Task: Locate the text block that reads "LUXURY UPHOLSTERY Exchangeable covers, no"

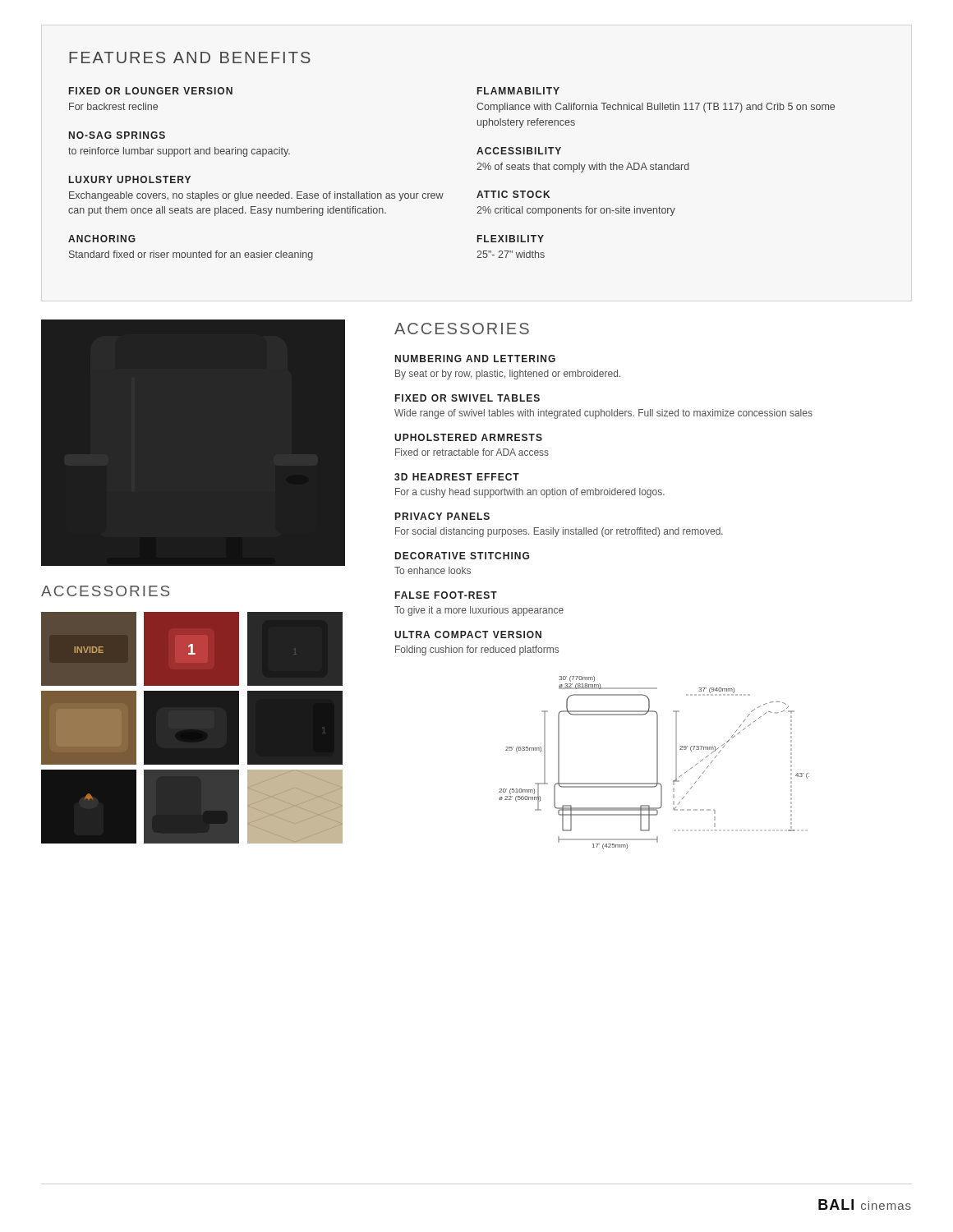Action: pyautogui.click(x=260, y=196)
